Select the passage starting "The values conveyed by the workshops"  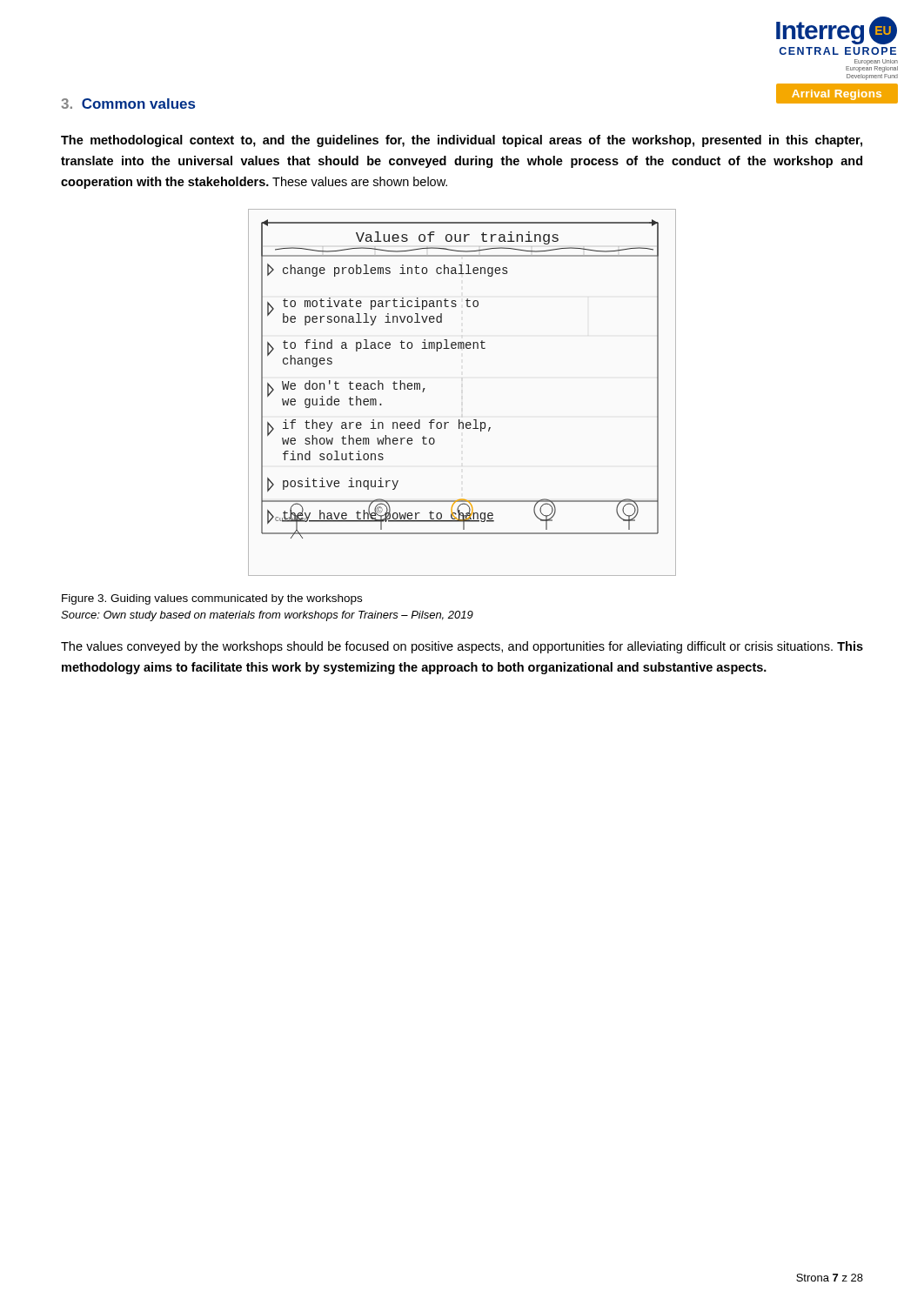pyautogui.click(x=462, y=657)
